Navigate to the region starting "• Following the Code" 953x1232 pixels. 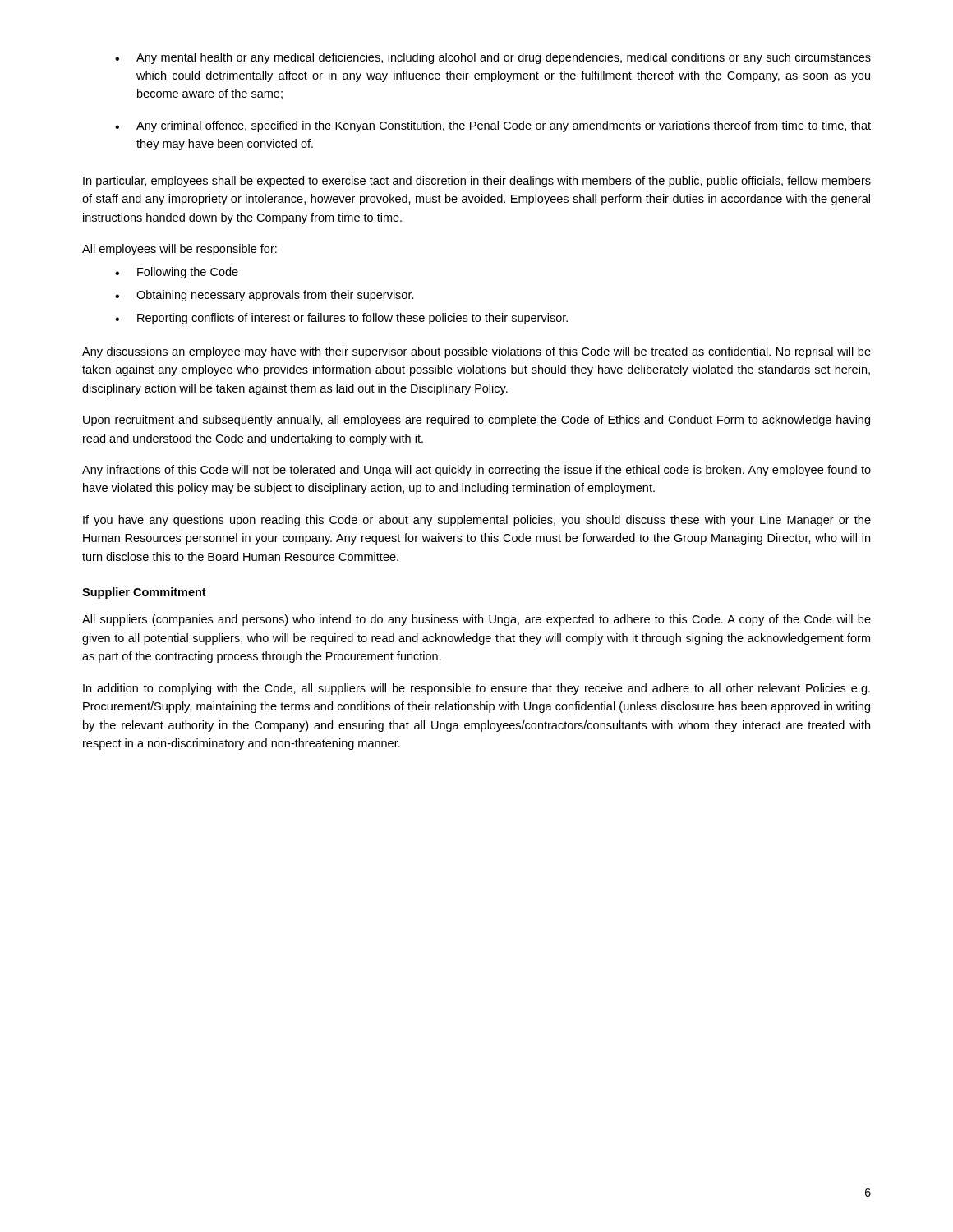click(x=177, y=273)
